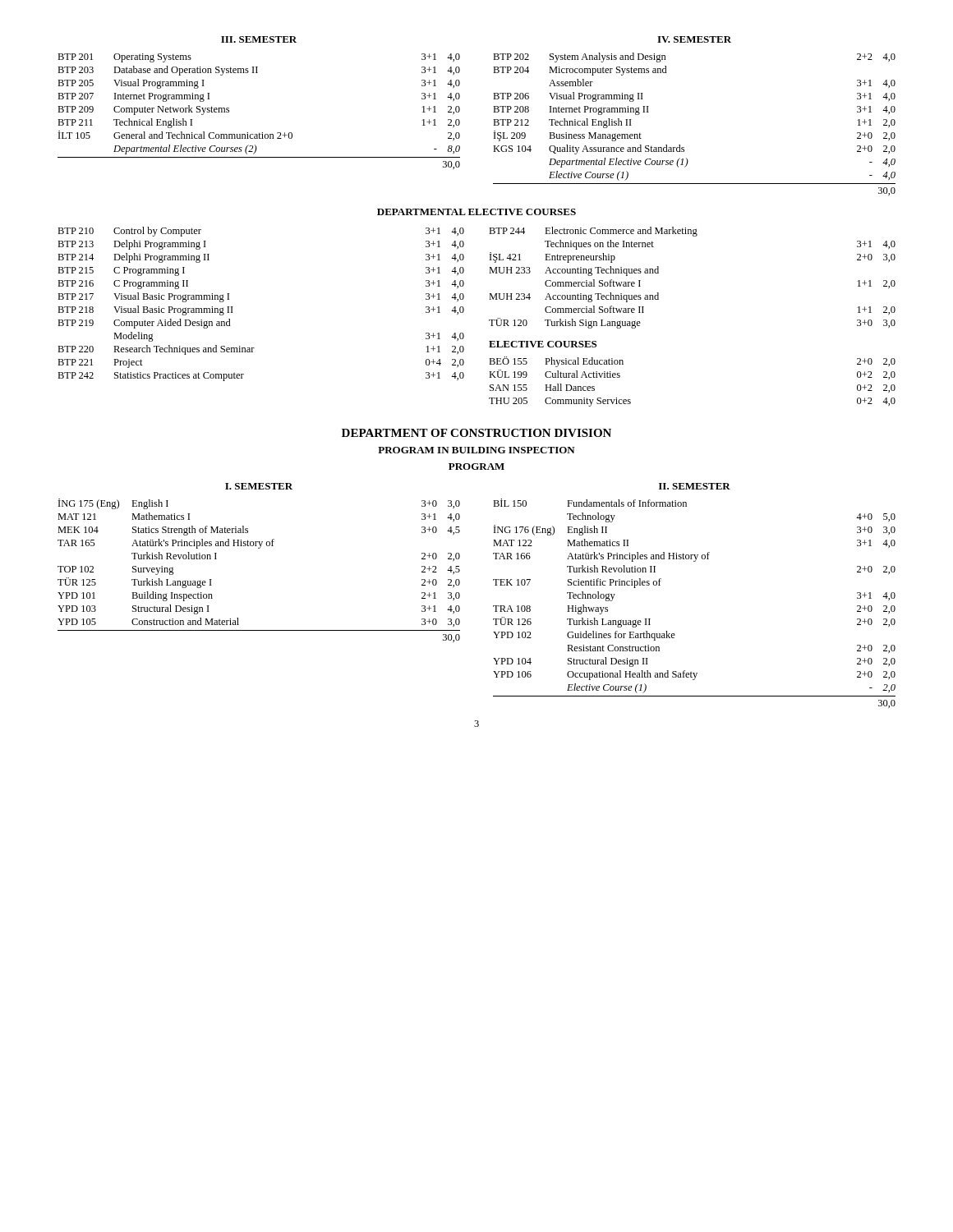953x1232 pixels.
Task: Select the table that reads "IV. SEMESTER BTP 202"
Action: [694, 115]
